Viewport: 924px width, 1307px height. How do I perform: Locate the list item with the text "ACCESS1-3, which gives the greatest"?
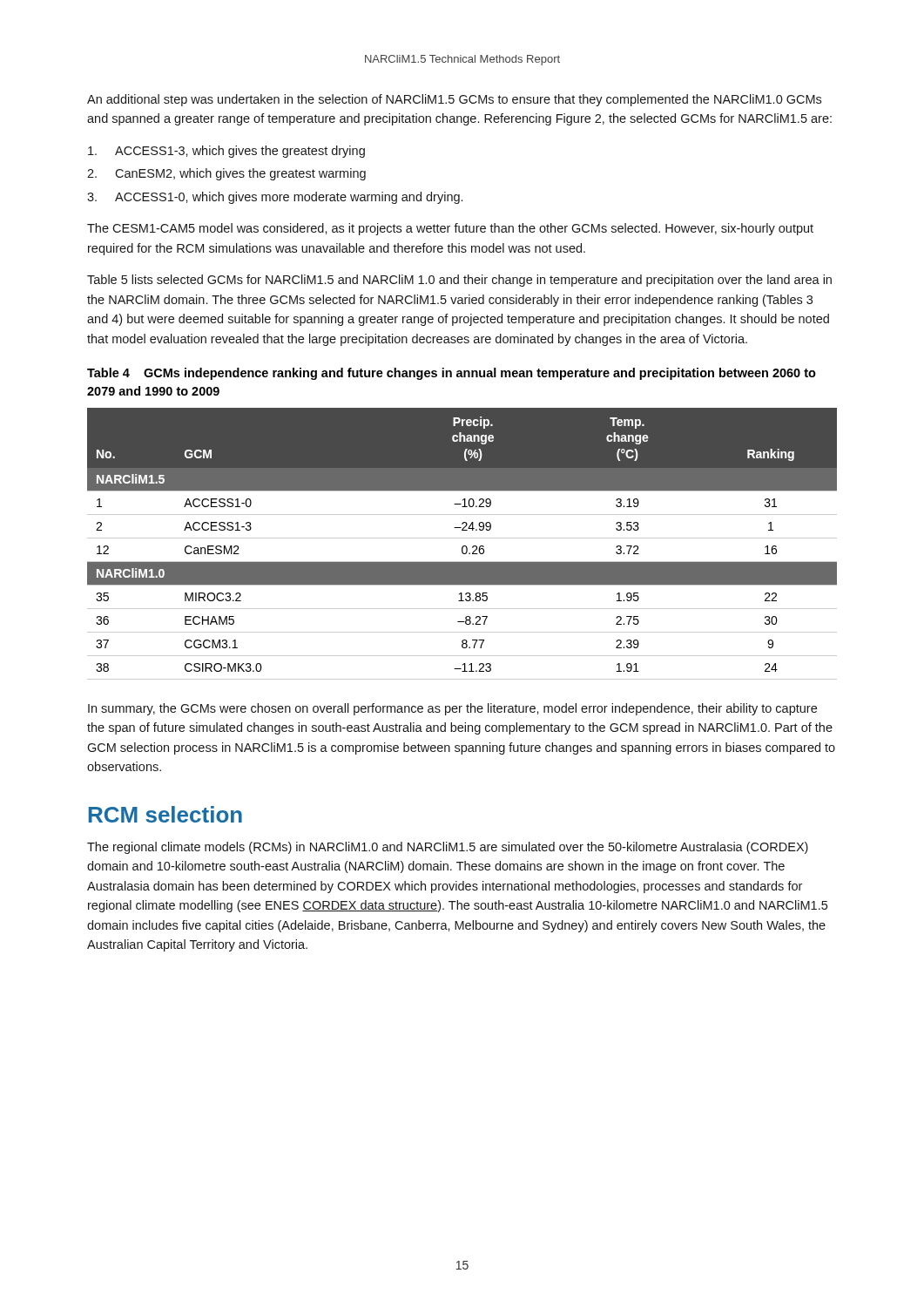(x=226, y=151)
